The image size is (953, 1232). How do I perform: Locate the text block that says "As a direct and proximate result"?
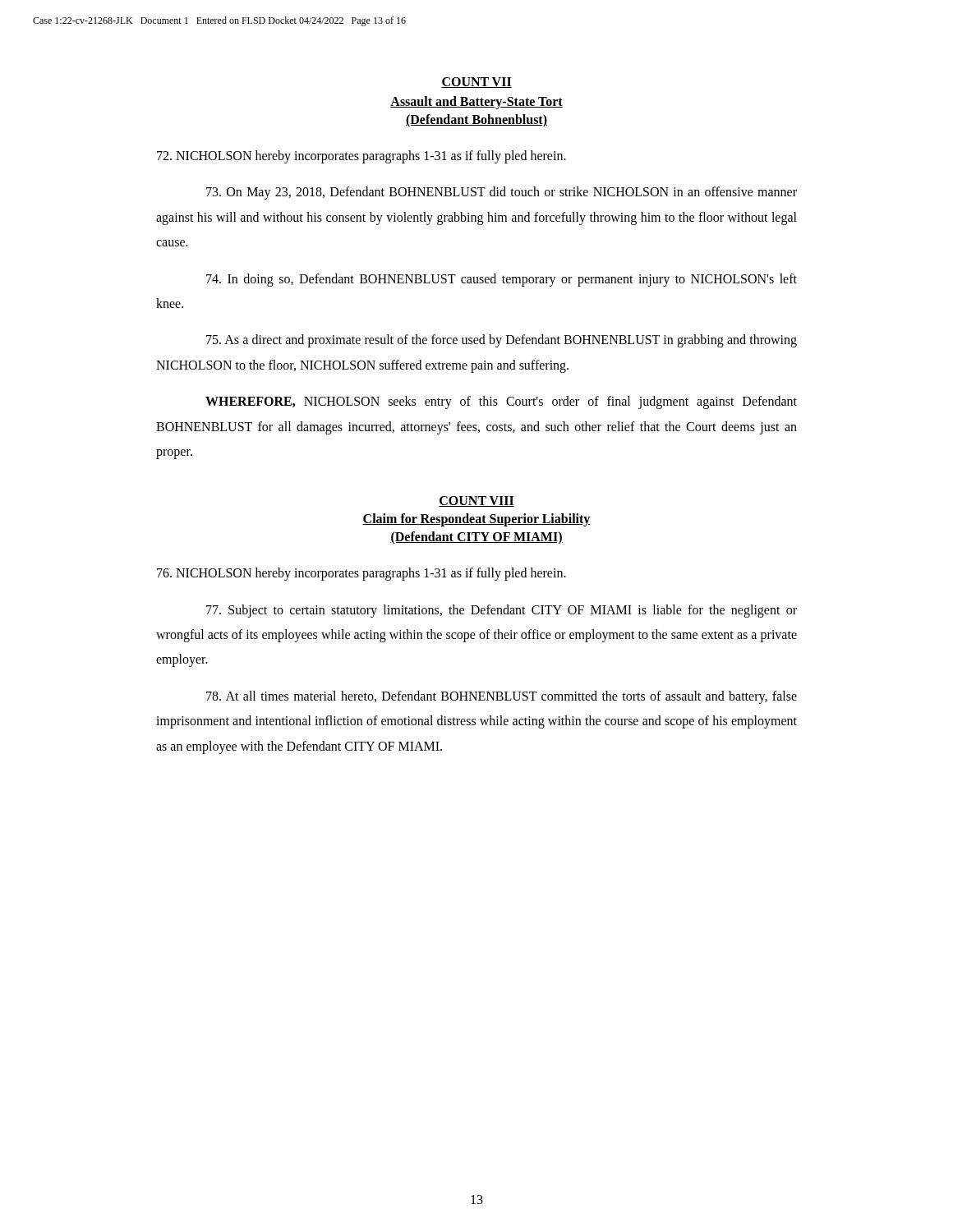(476, 352)
